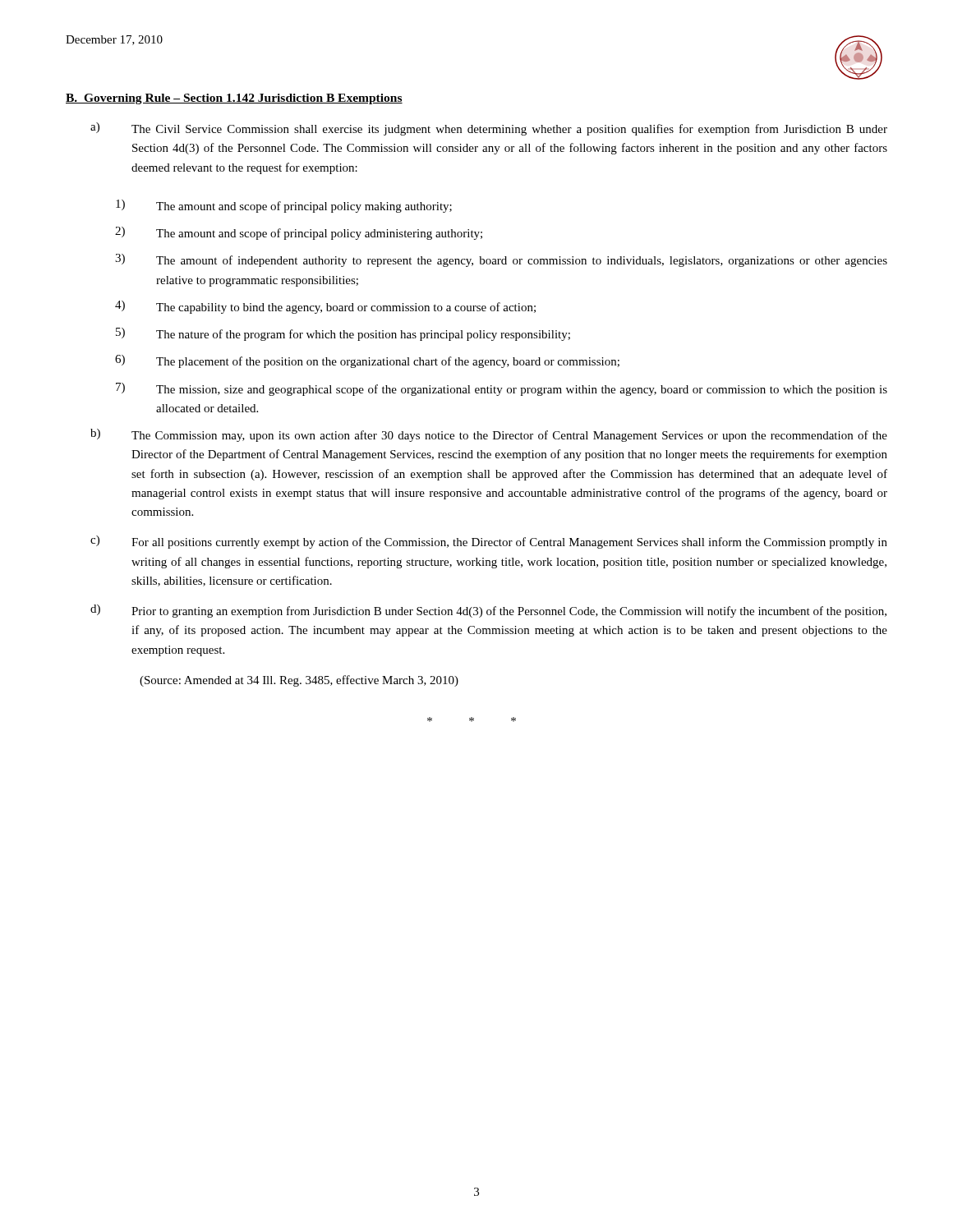This screenshot has height=1232, width=953.
Task: Select the passage starting "1) The amount and scope of principal"
Action: 284,206
